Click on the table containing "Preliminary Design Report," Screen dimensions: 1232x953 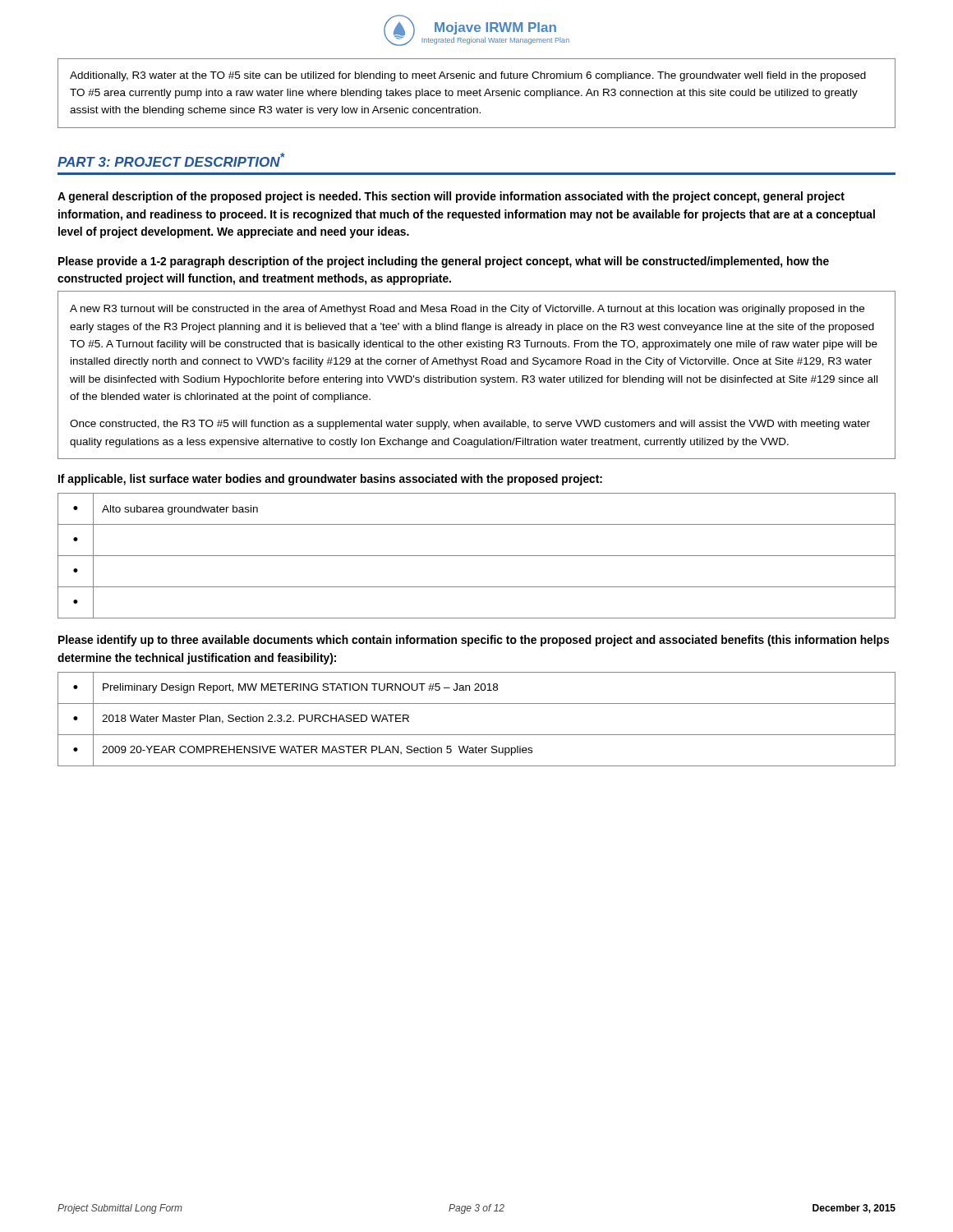pos(476,719)
